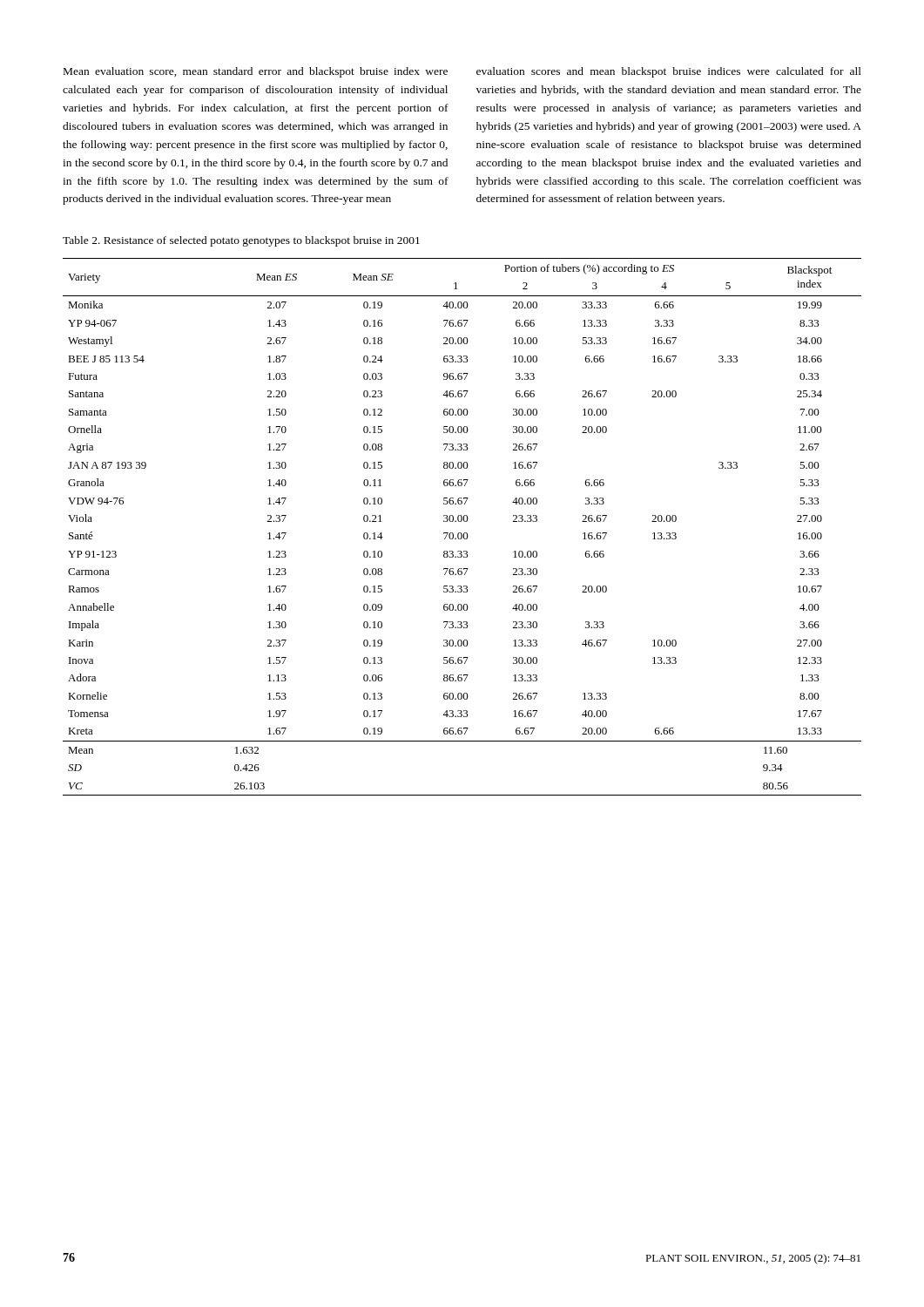This screenshot has width=924, height=1307.
Task: Locate the table with the text "JAN A 87"
Action: pyautogui.click(x=462, y=527)
